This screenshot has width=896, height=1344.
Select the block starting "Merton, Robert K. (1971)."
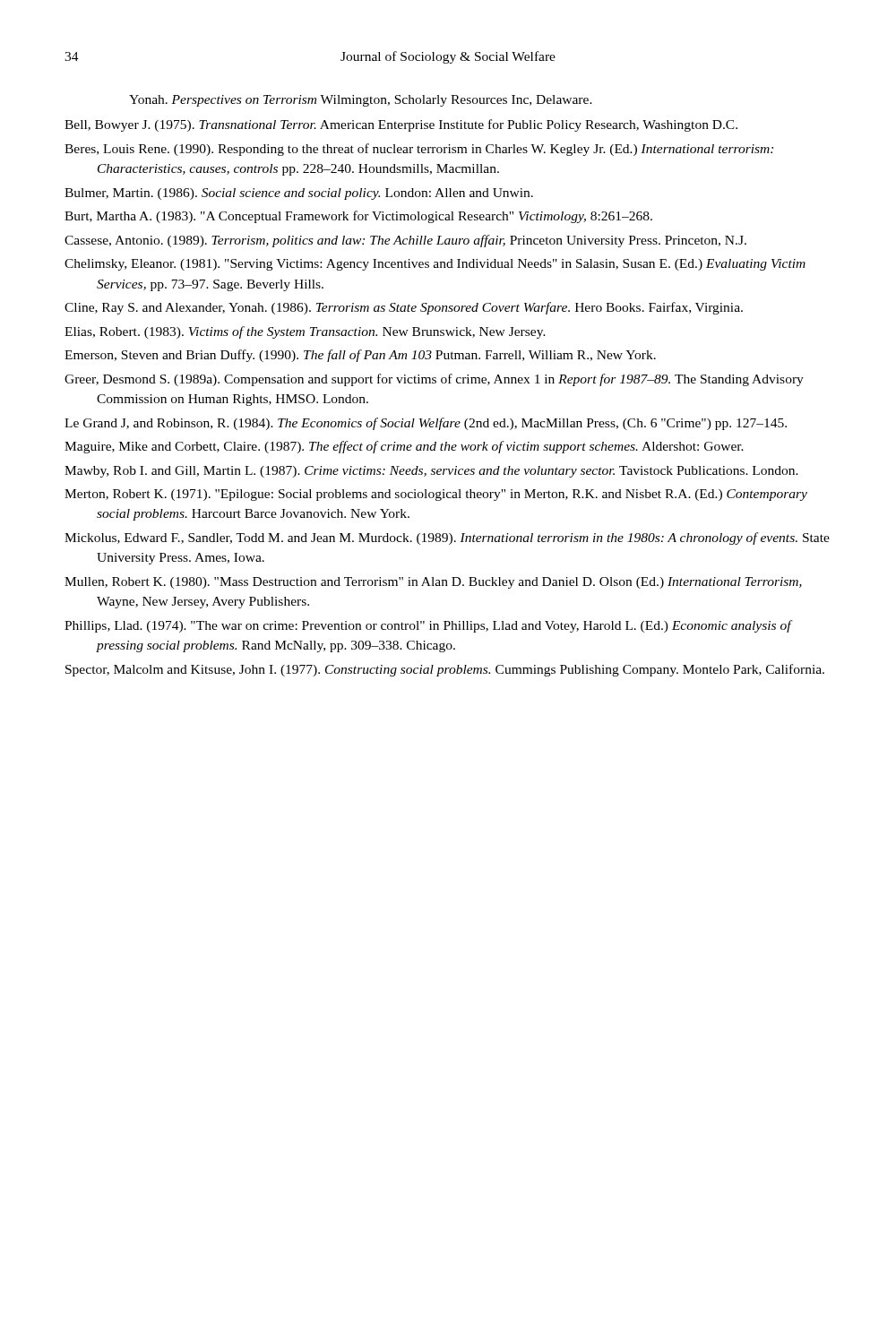[436, 503]
